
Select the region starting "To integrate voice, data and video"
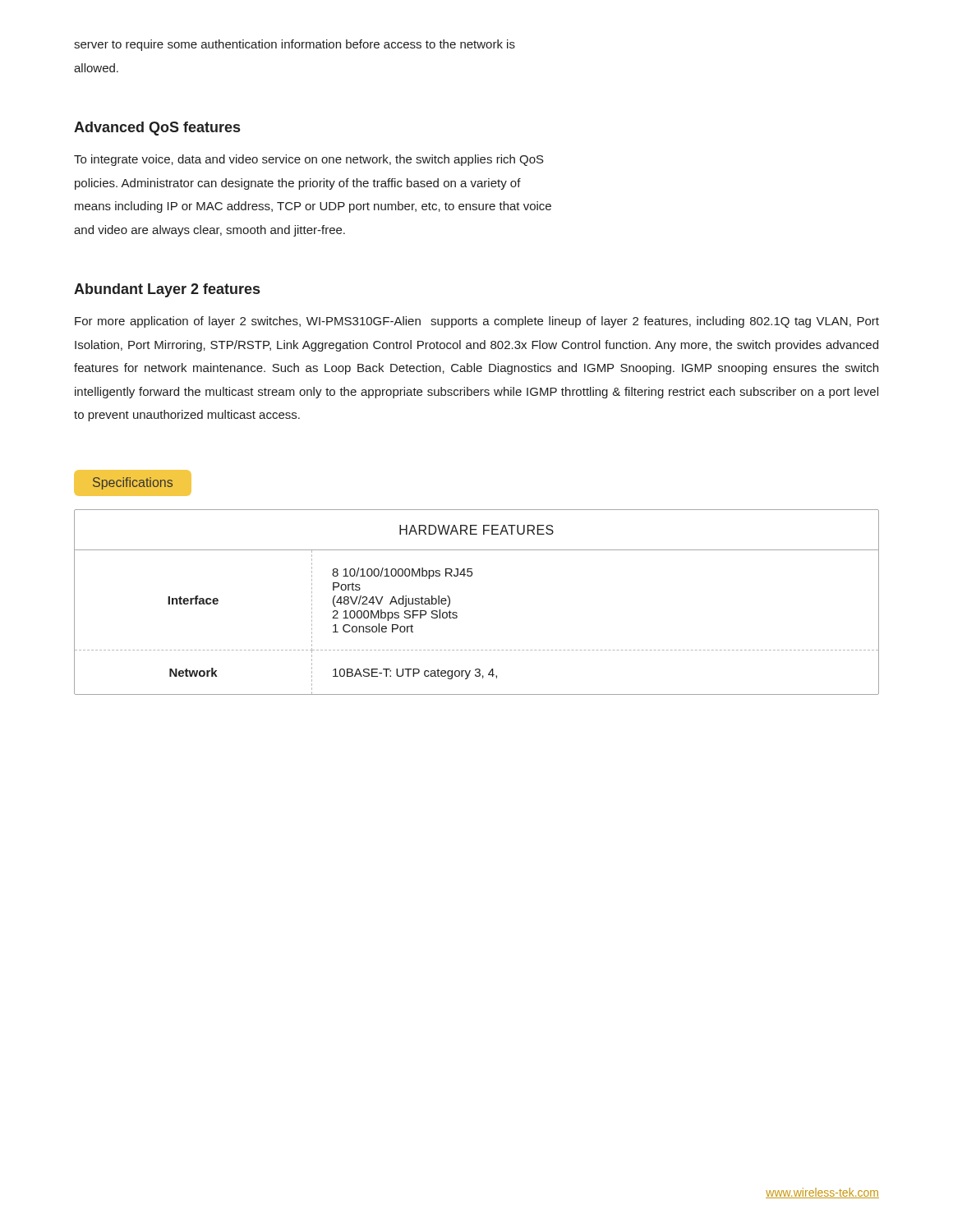[x=313, y=194]
